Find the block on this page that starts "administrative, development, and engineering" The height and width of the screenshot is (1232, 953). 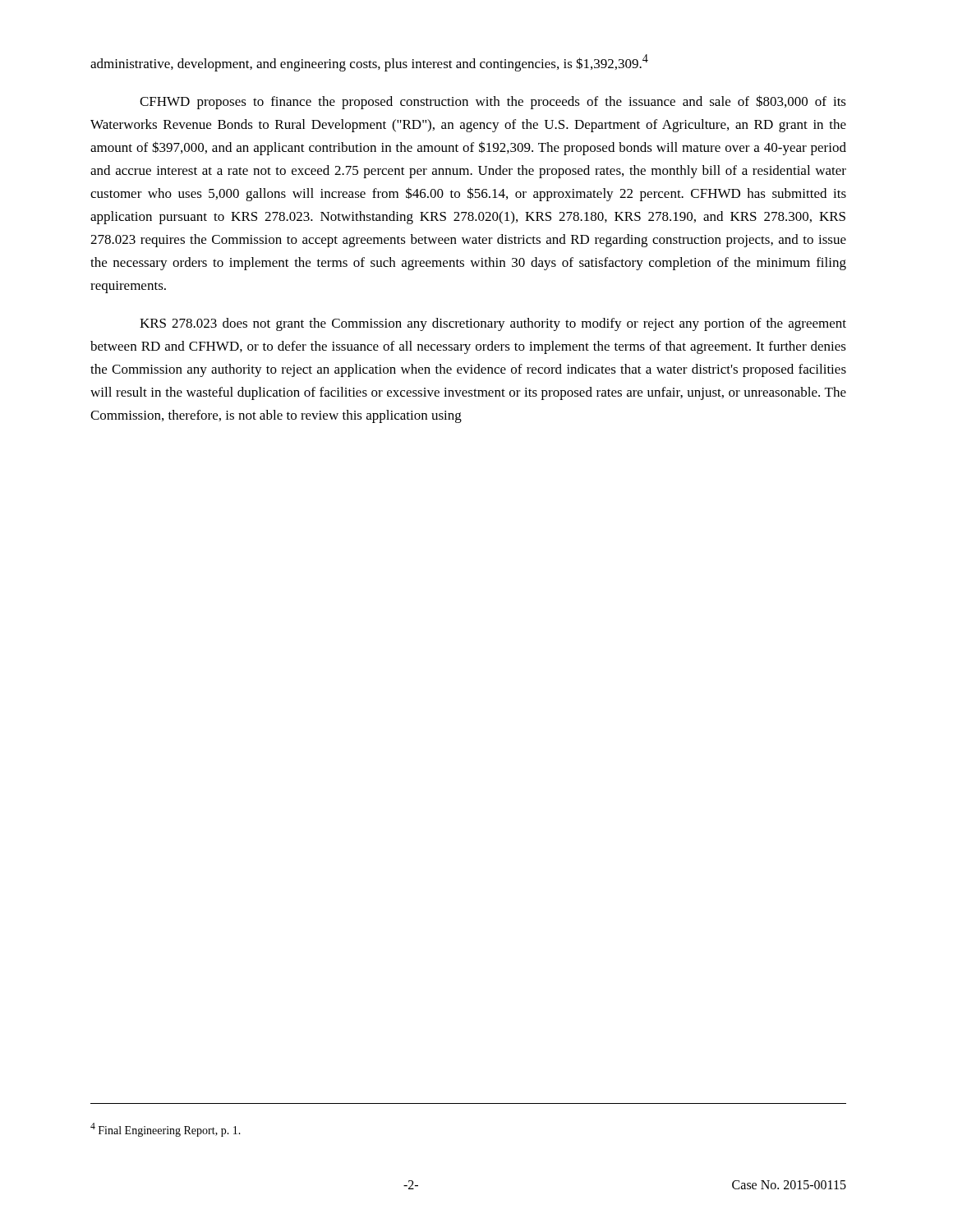468,238
